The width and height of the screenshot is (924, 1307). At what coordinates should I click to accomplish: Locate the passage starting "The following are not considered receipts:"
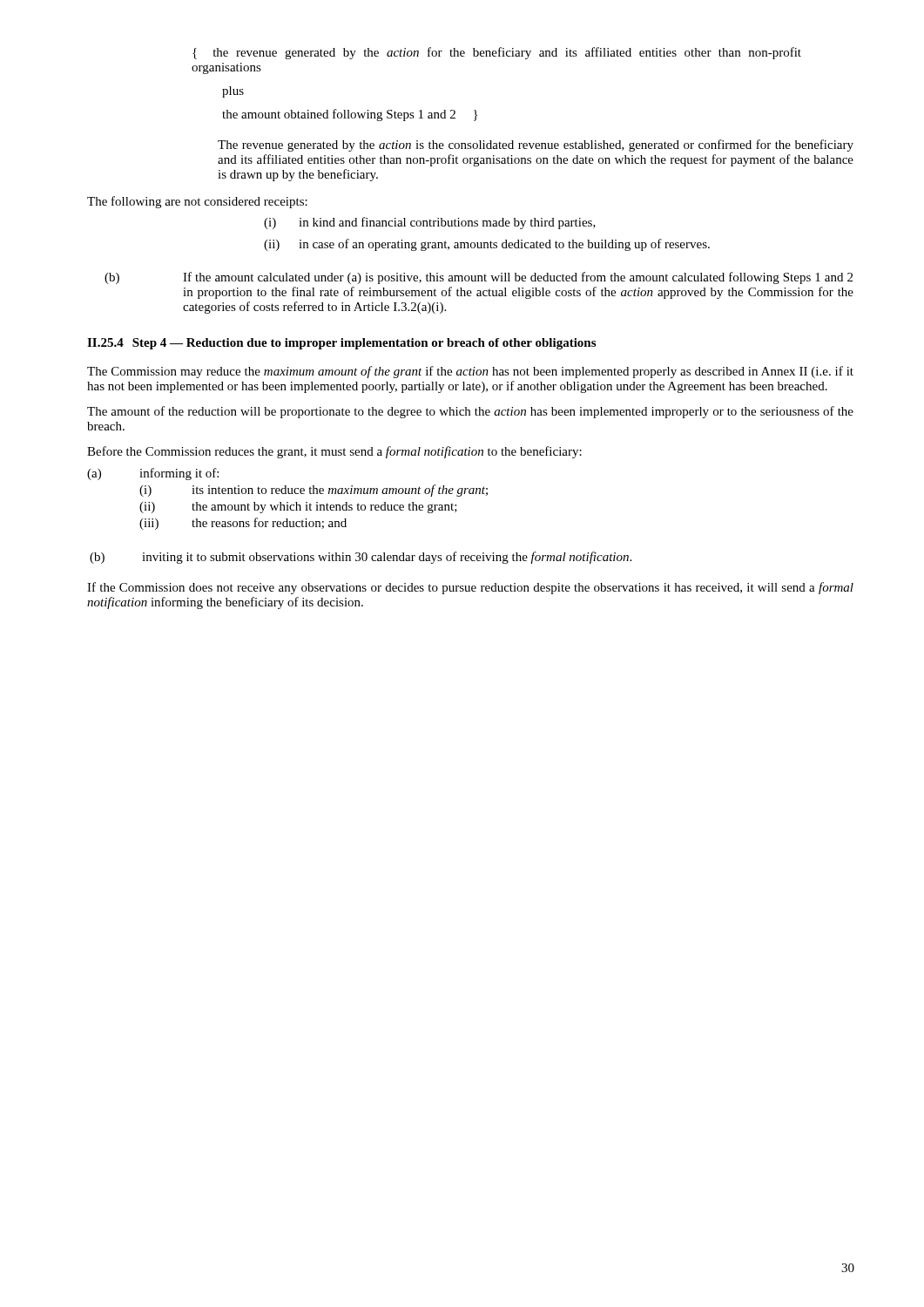coord(198,201)
